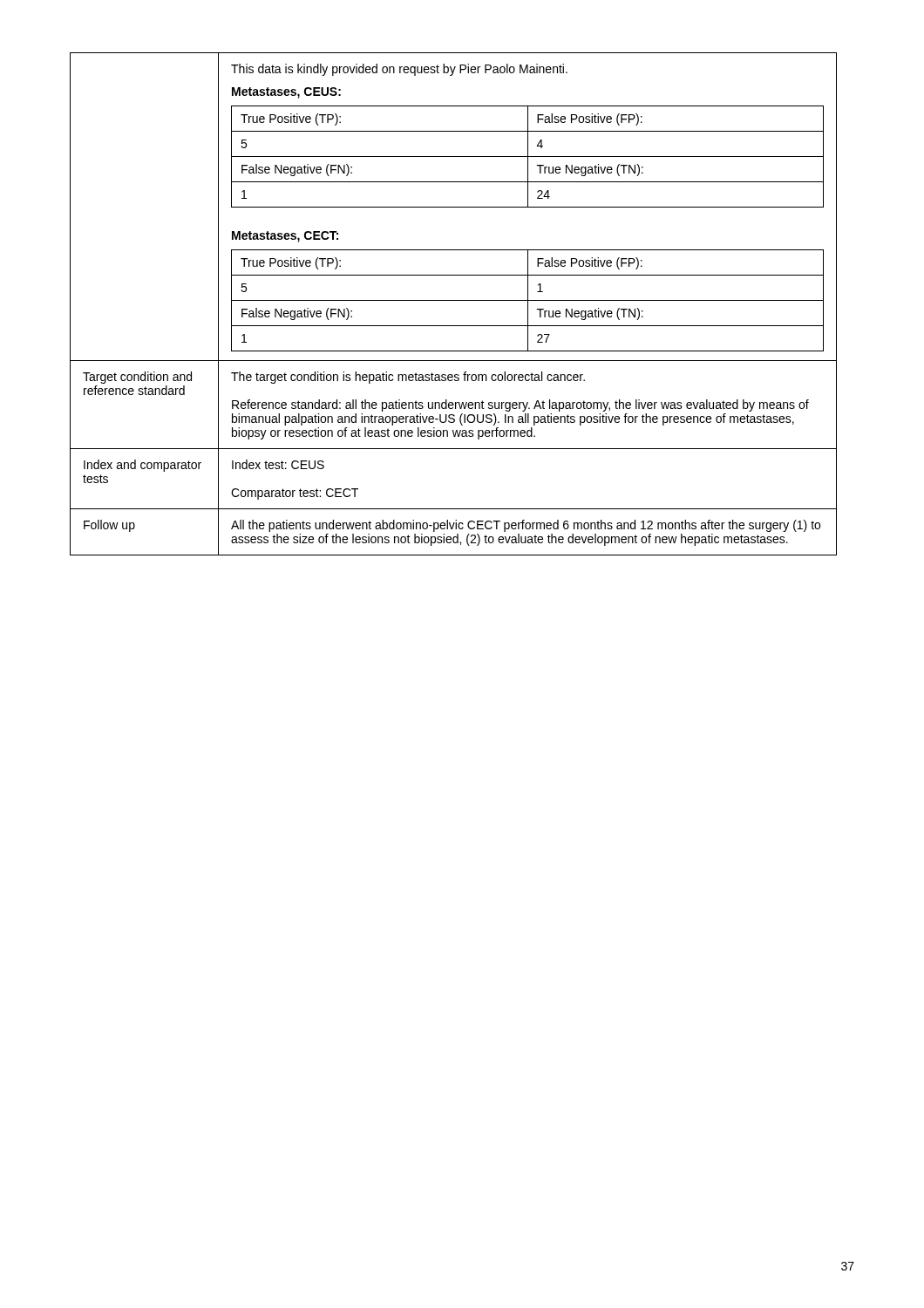
Task: Locate the text "Follow up"
Action: tap(109, 525)
